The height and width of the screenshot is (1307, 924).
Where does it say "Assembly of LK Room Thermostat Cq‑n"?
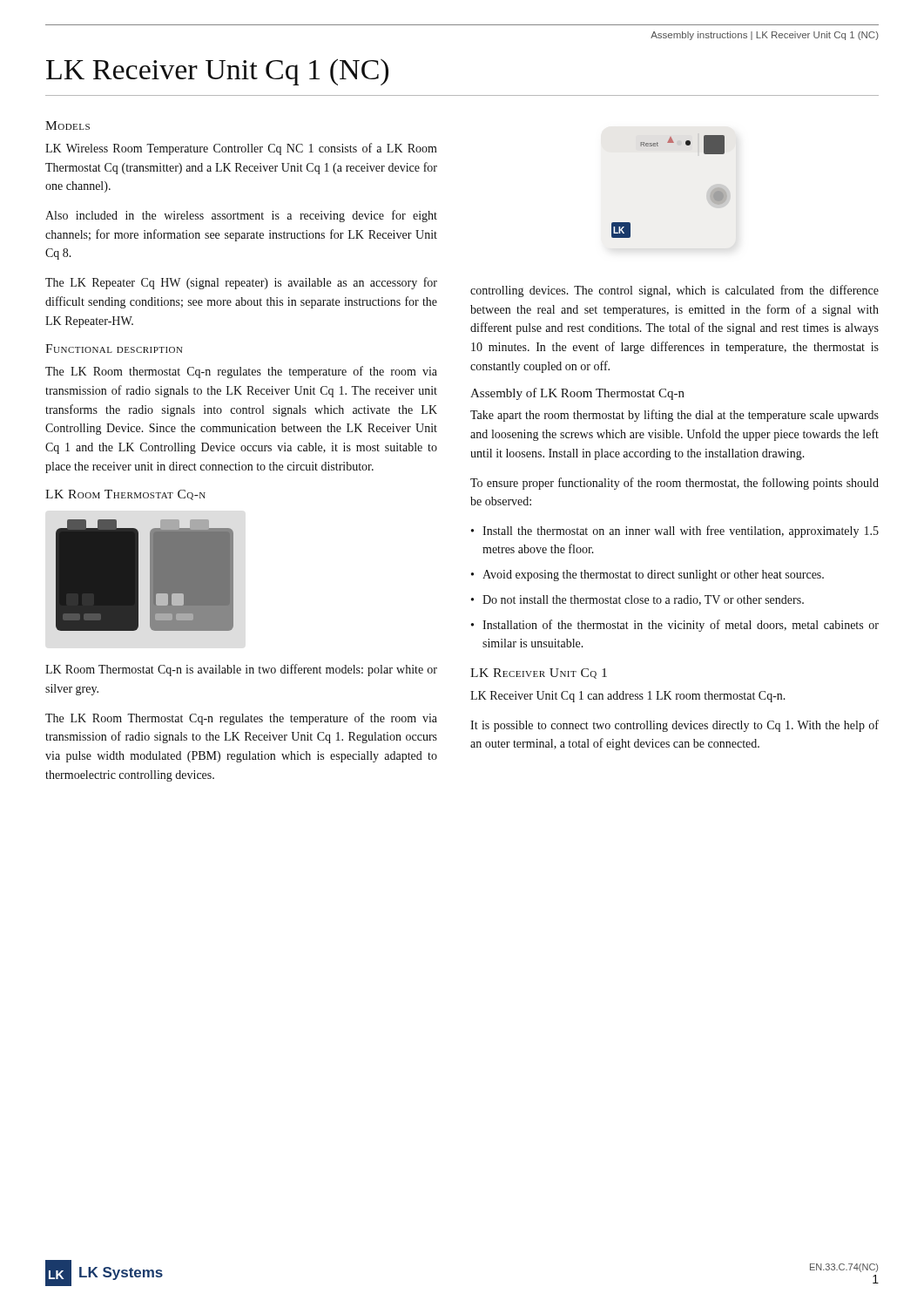click(577, 393)
